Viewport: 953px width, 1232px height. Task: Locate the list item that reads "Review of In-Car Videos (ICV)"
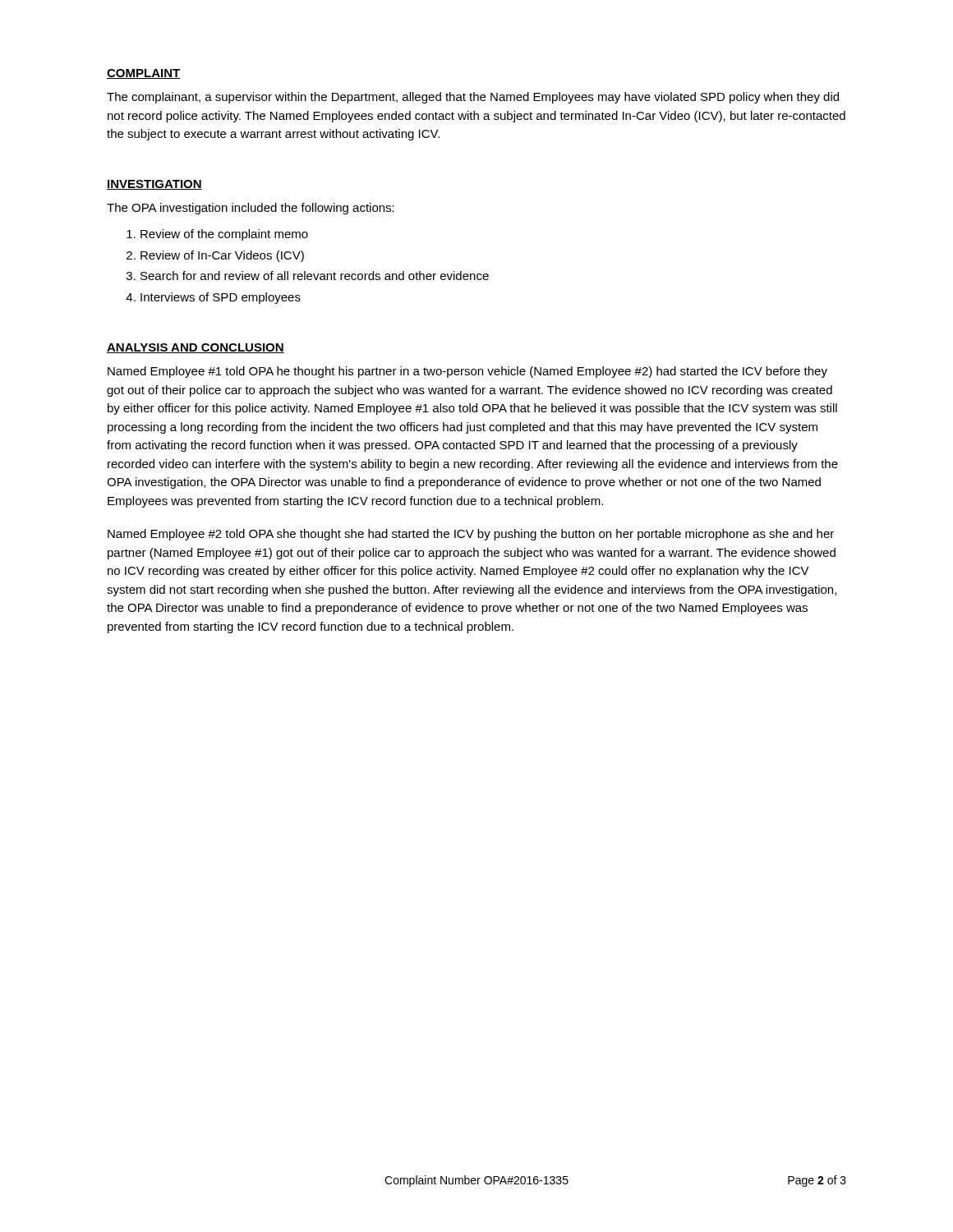coord(222,255)
